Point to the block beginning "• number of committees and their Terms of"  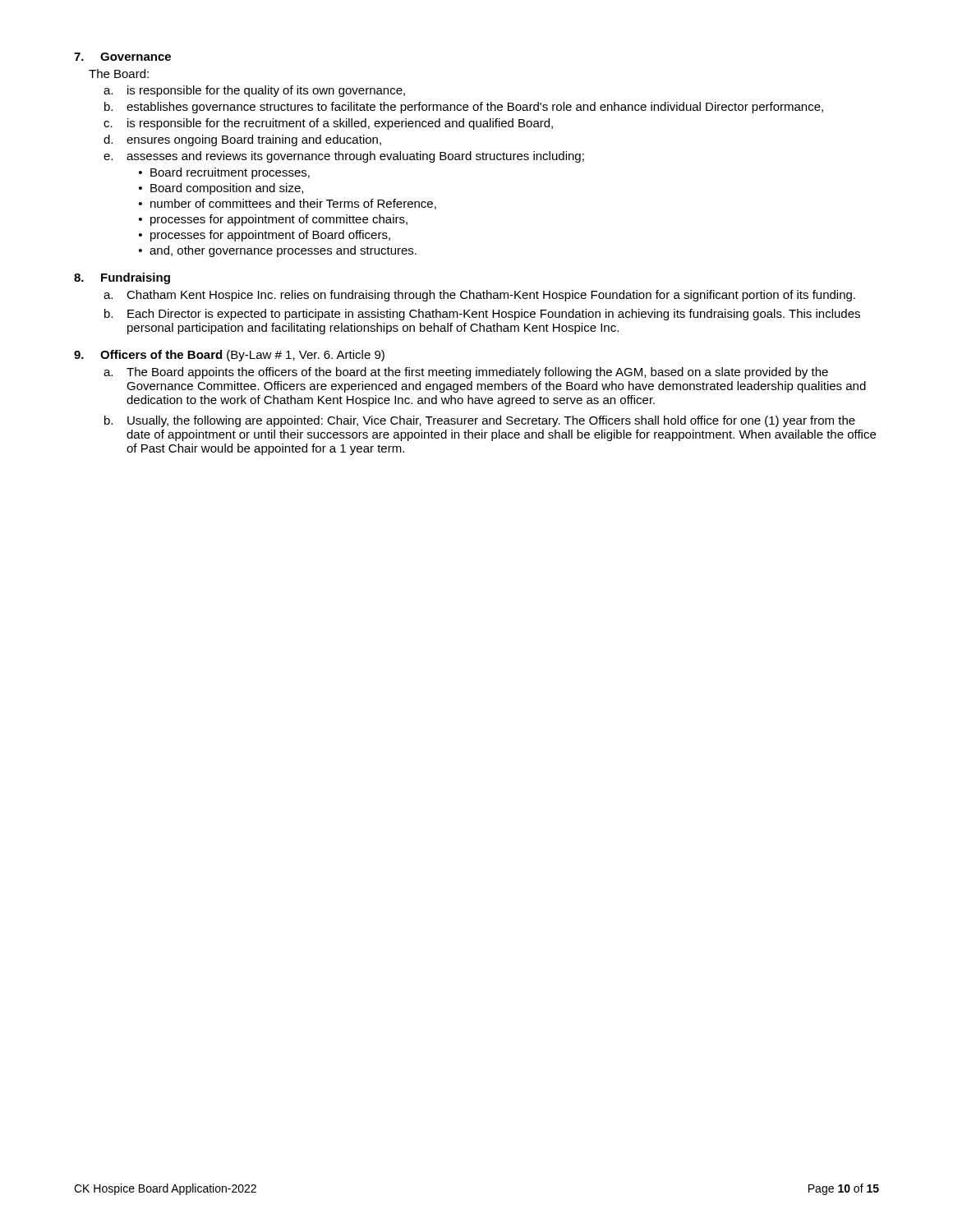[288, 204]
